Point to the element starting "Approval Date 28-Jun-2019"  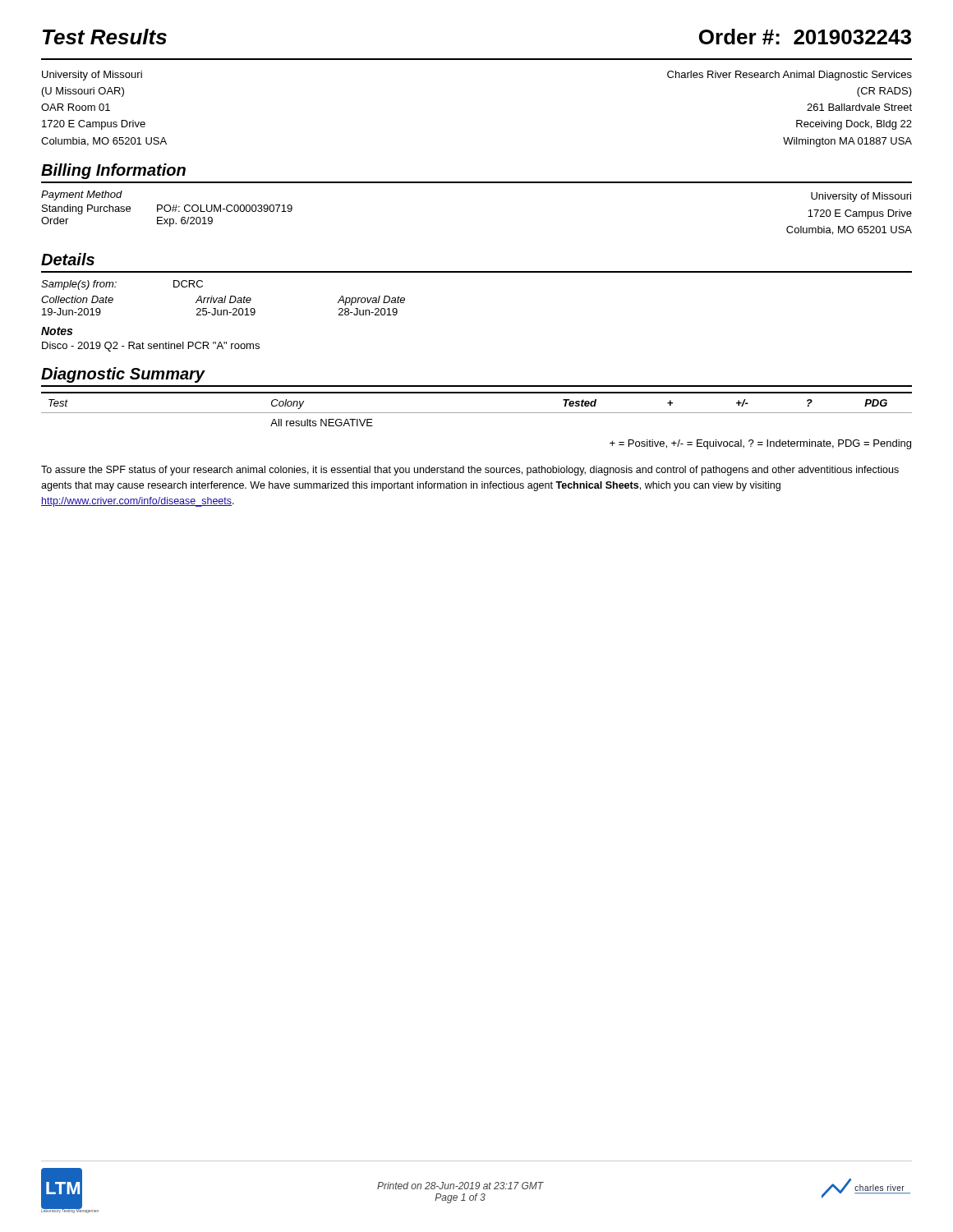(372, 306)
